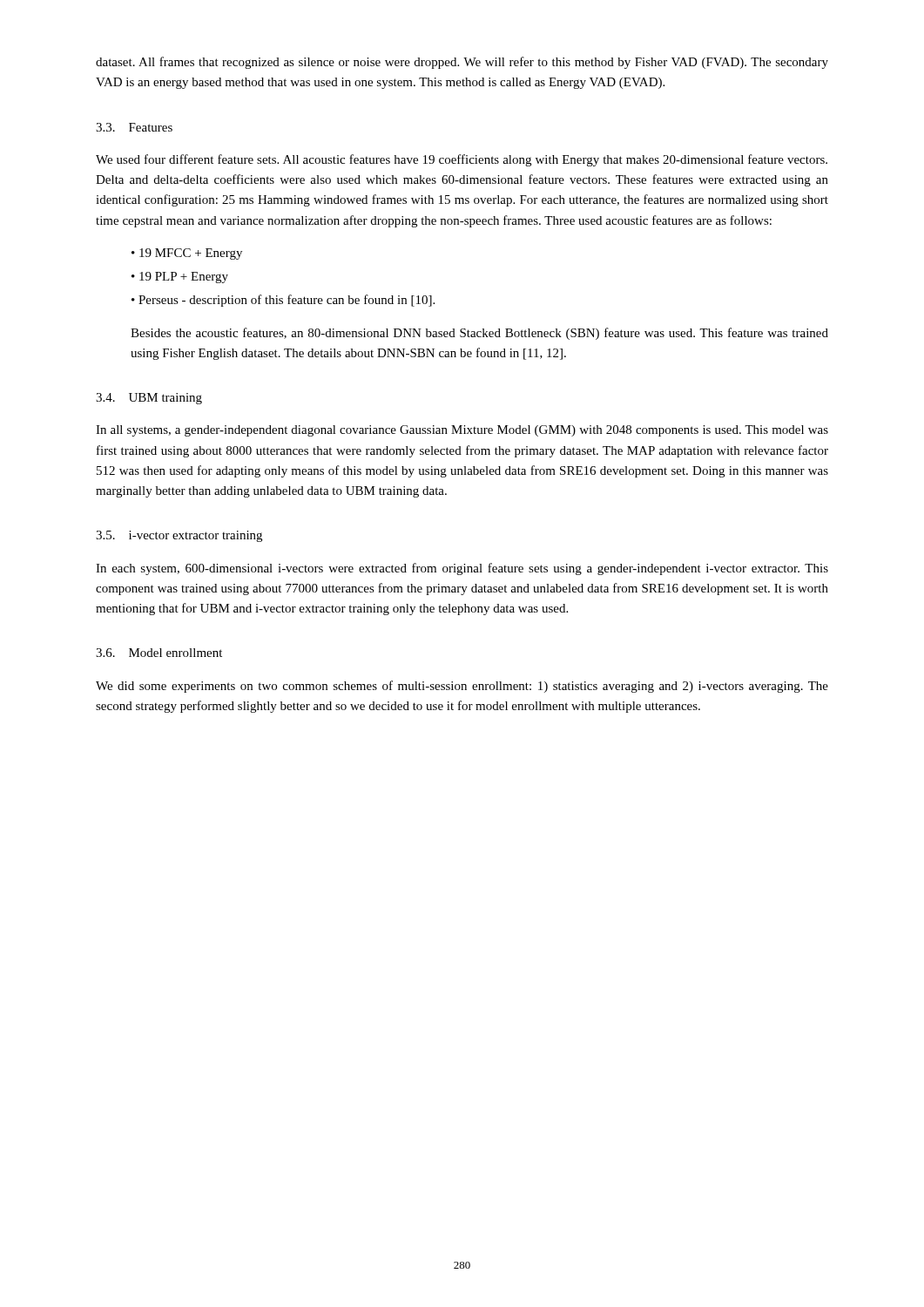Click on the text block that reads "In each system, 600-dimensional i-vectors were extracted from"
Viewport: 924px width, 1307px height.
coord(462,588)
